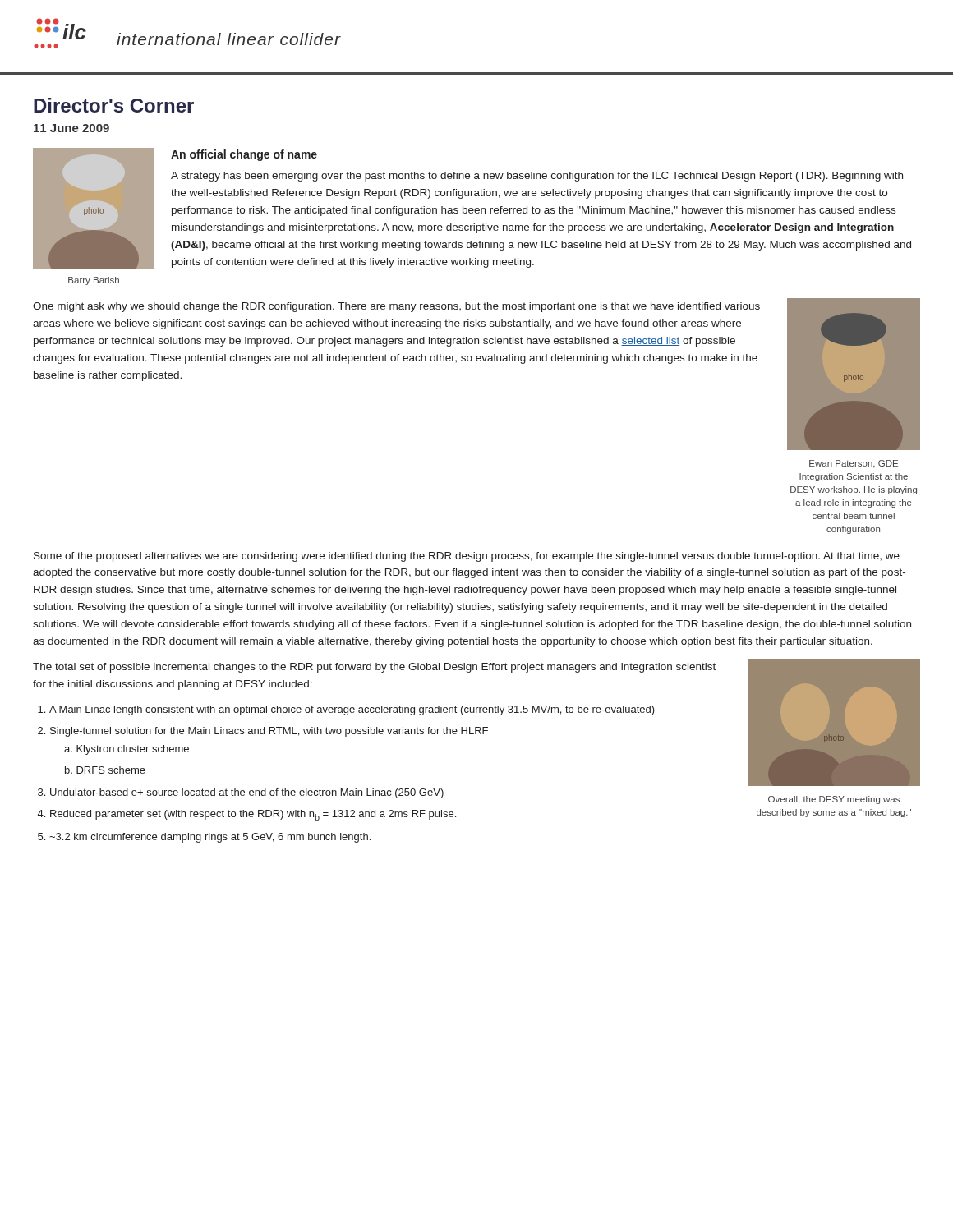Locate the text block starting "Overall, the DESY meeting was described"

pos(834,806)
